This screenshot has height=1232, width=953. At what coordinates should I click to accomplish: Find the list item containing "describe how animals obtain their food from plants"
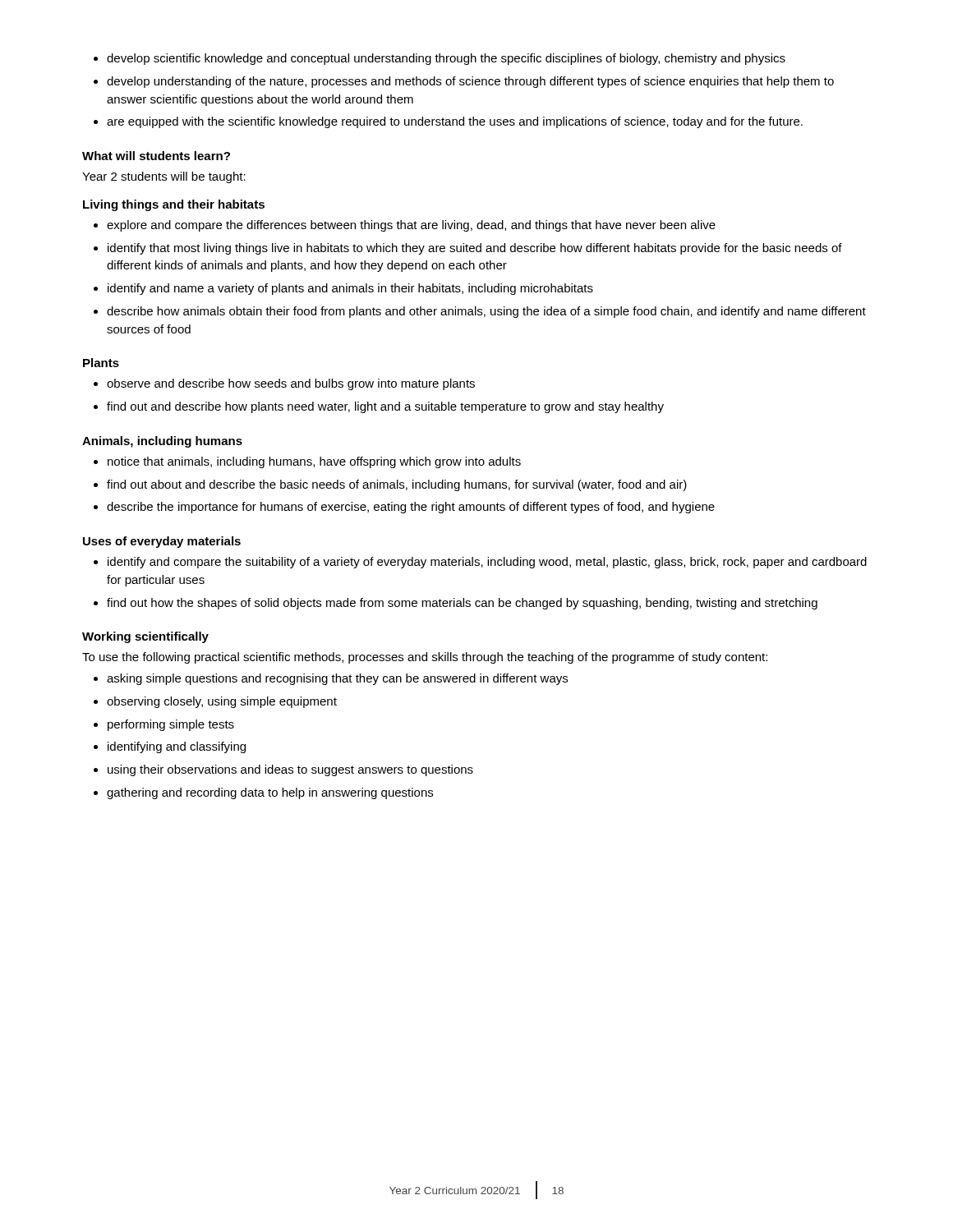(x=486, y=320)
